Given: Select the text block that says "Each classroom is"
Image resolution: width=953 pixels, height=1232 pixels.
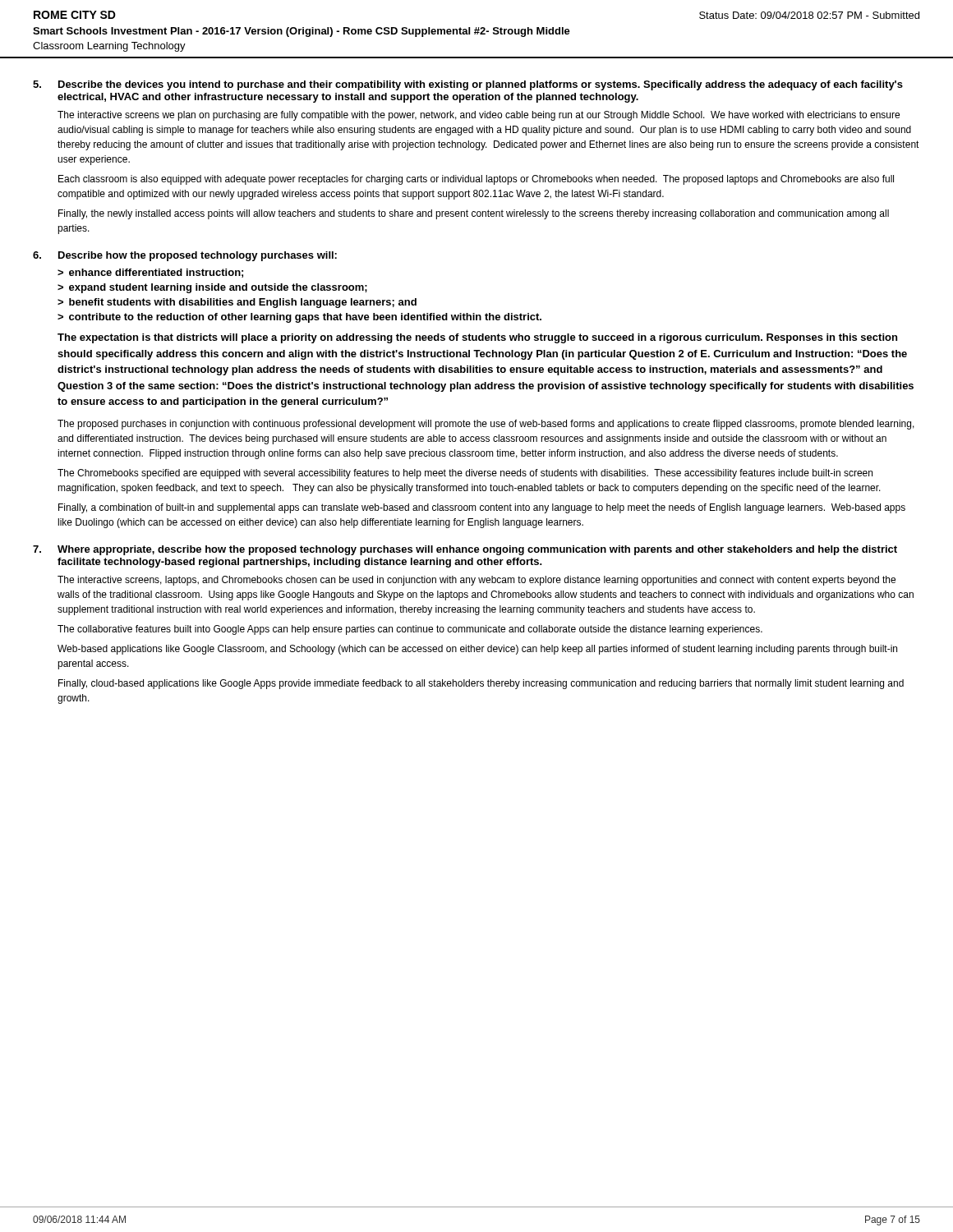Looking at the screenshot, I should pos(476,186).
